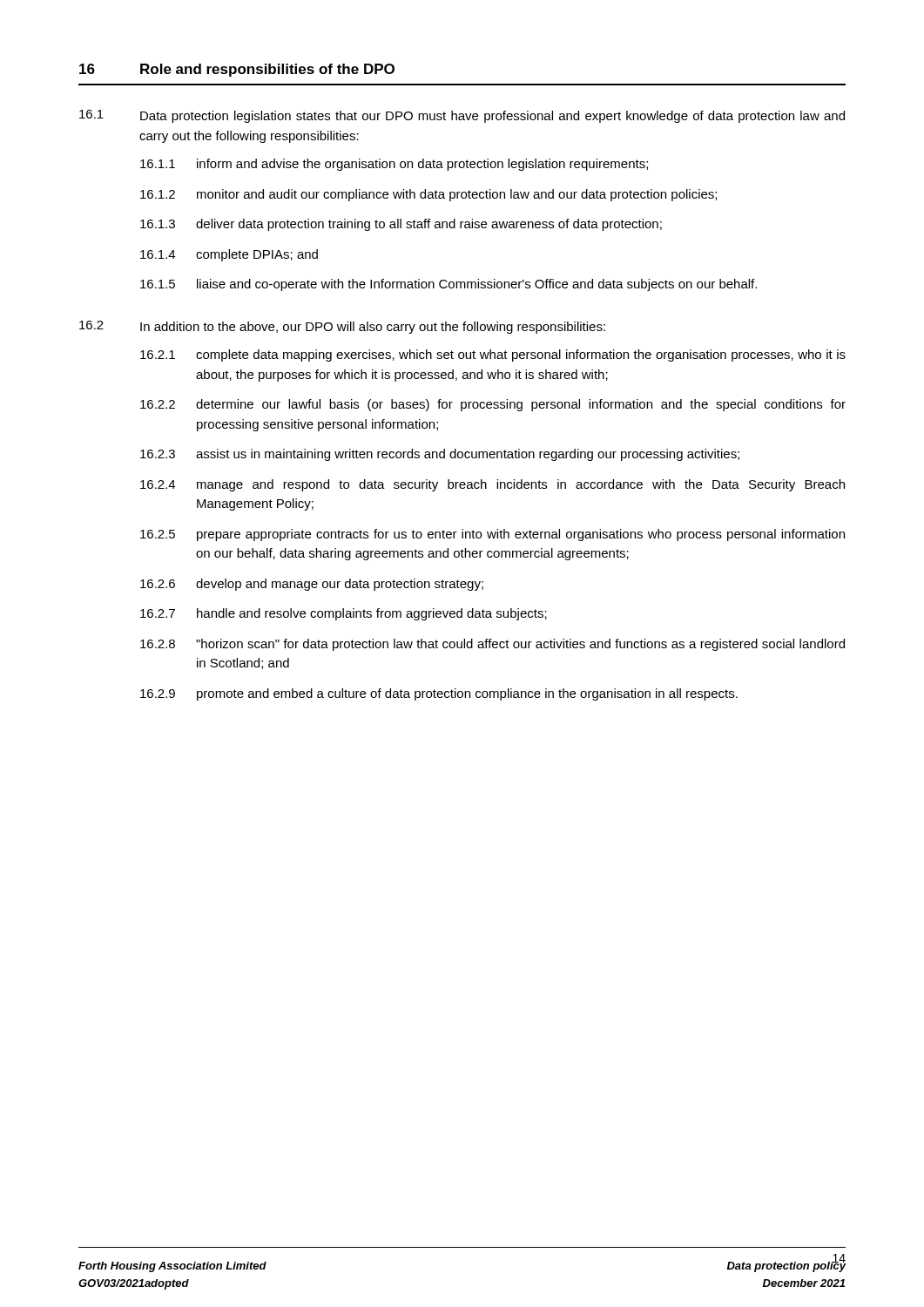Find the region starting "16.2.7 handle and resolve complaints from"
This screenshot has width=924, height=1307.
[x=492, y=614]
